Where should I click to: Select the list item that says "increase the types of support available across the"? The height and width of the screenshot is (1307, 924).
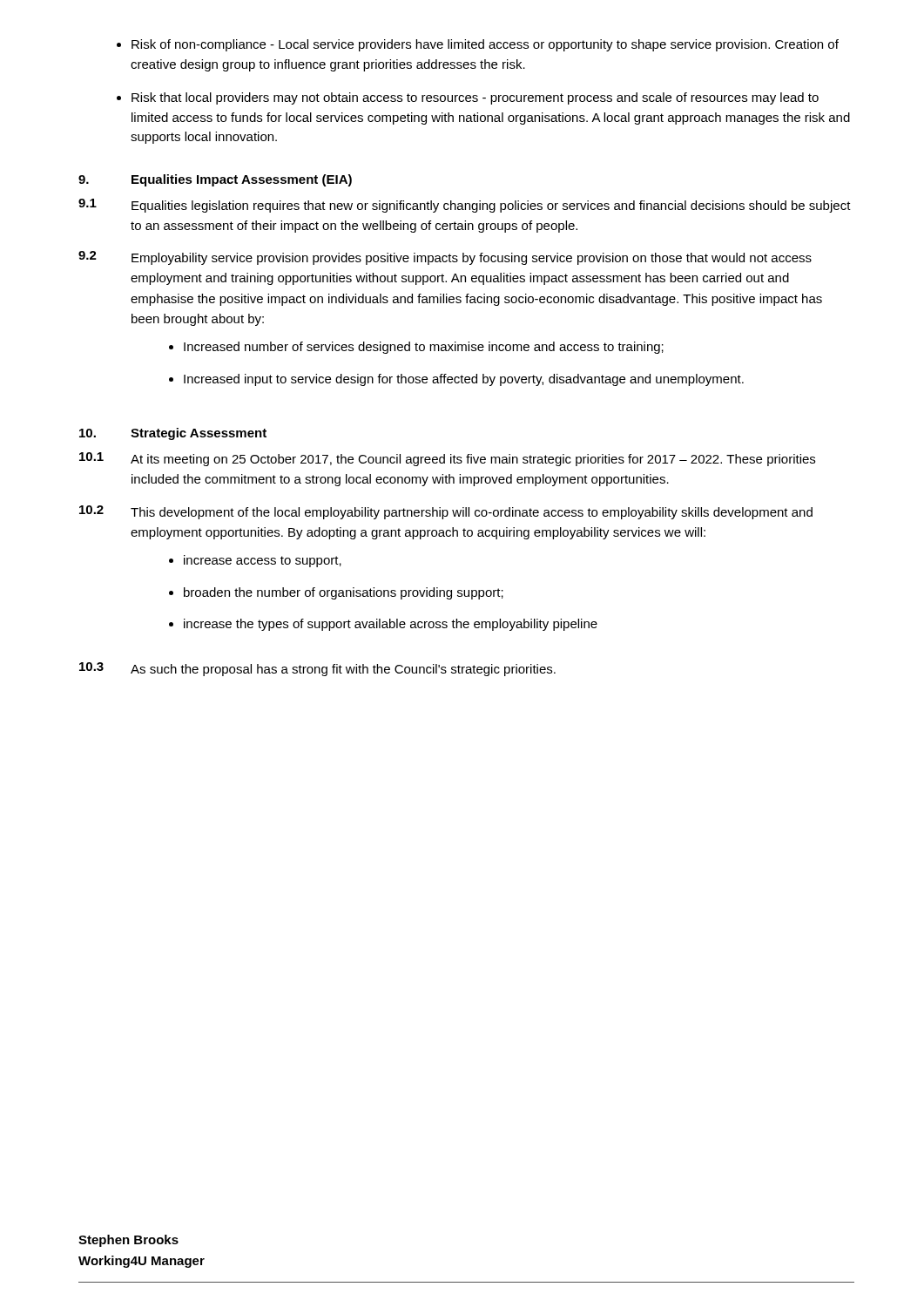click(x=390, y=623)
